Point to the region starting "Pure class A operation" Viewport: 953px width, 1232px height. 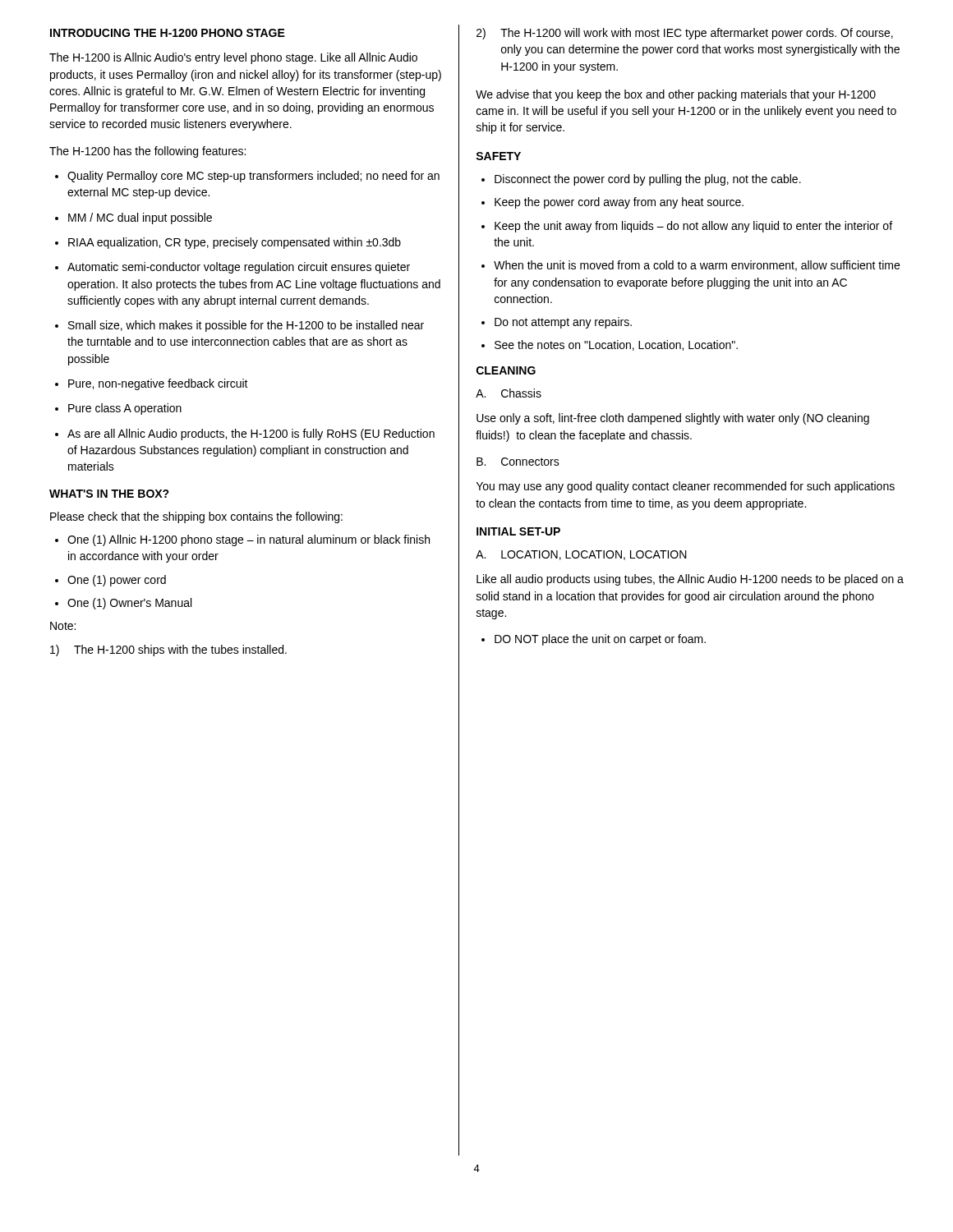pyautogui.click(x=125, y=408)
